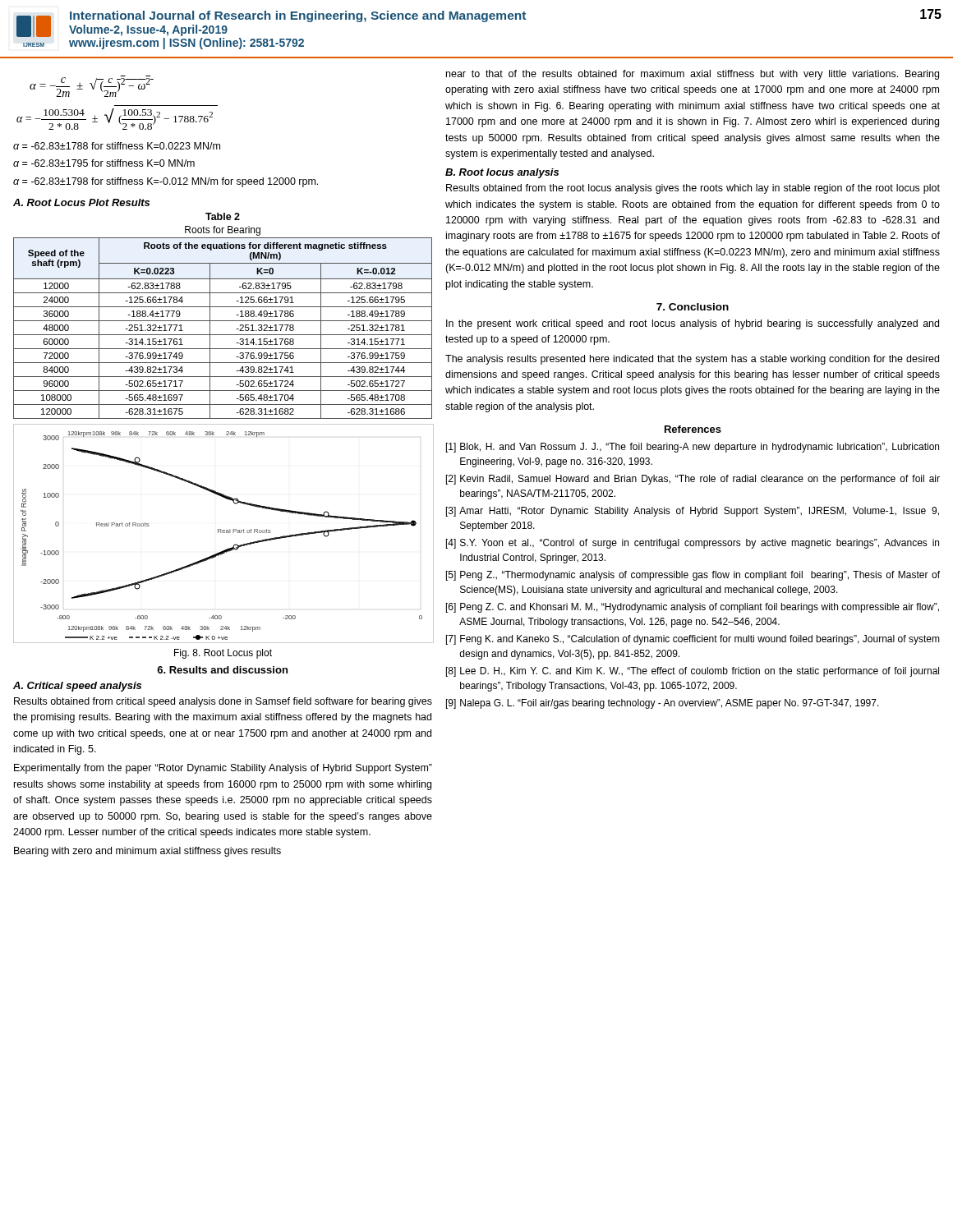Find the text block starting "[2] Kevin Radil, Samuel Howard and Brian Dykas,"
Screen dimensions: 1232x953
tap(693, 486)
